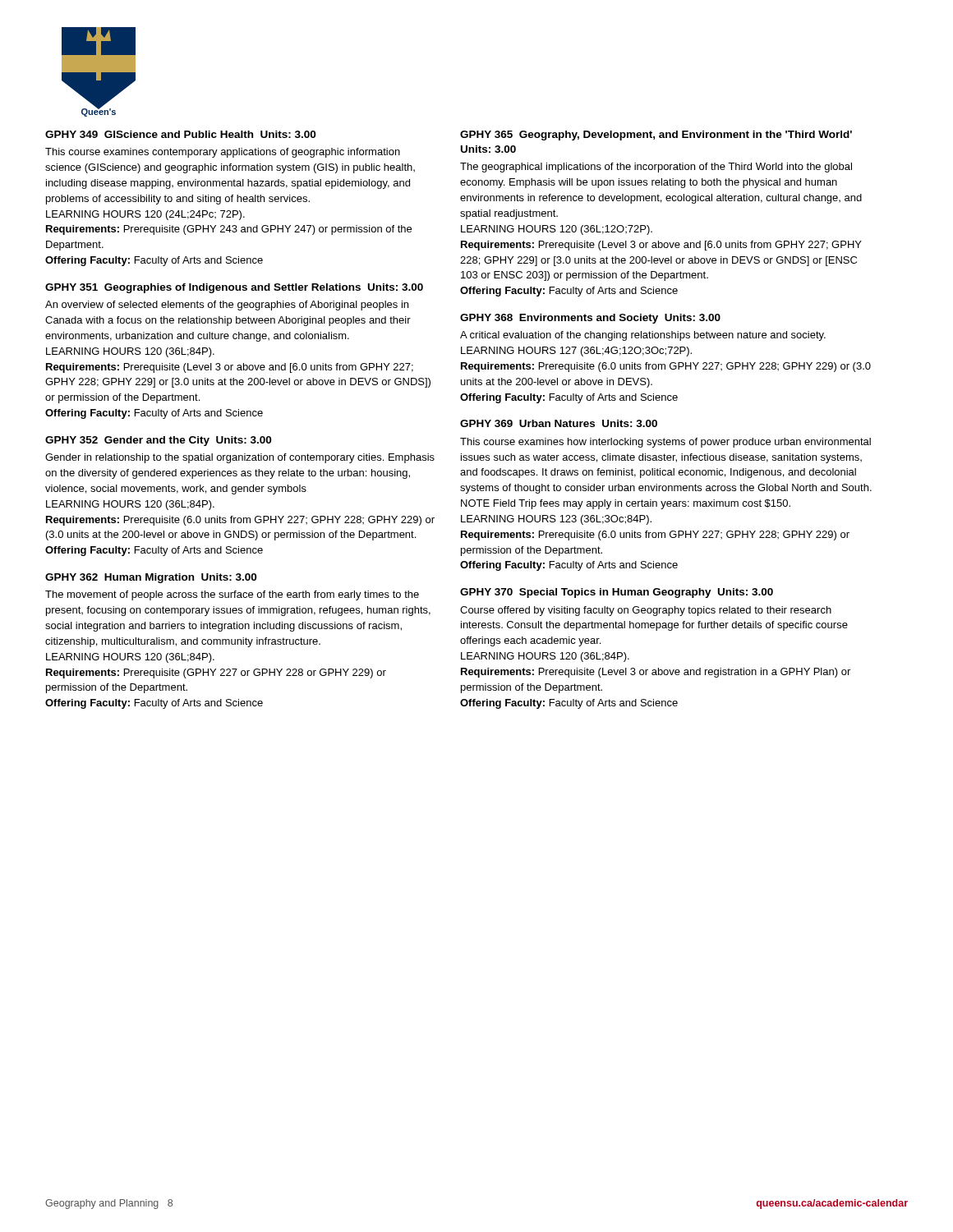
Task: Select the text block that says "An overview of selected elements of"
Action: [x=238, y=359]
